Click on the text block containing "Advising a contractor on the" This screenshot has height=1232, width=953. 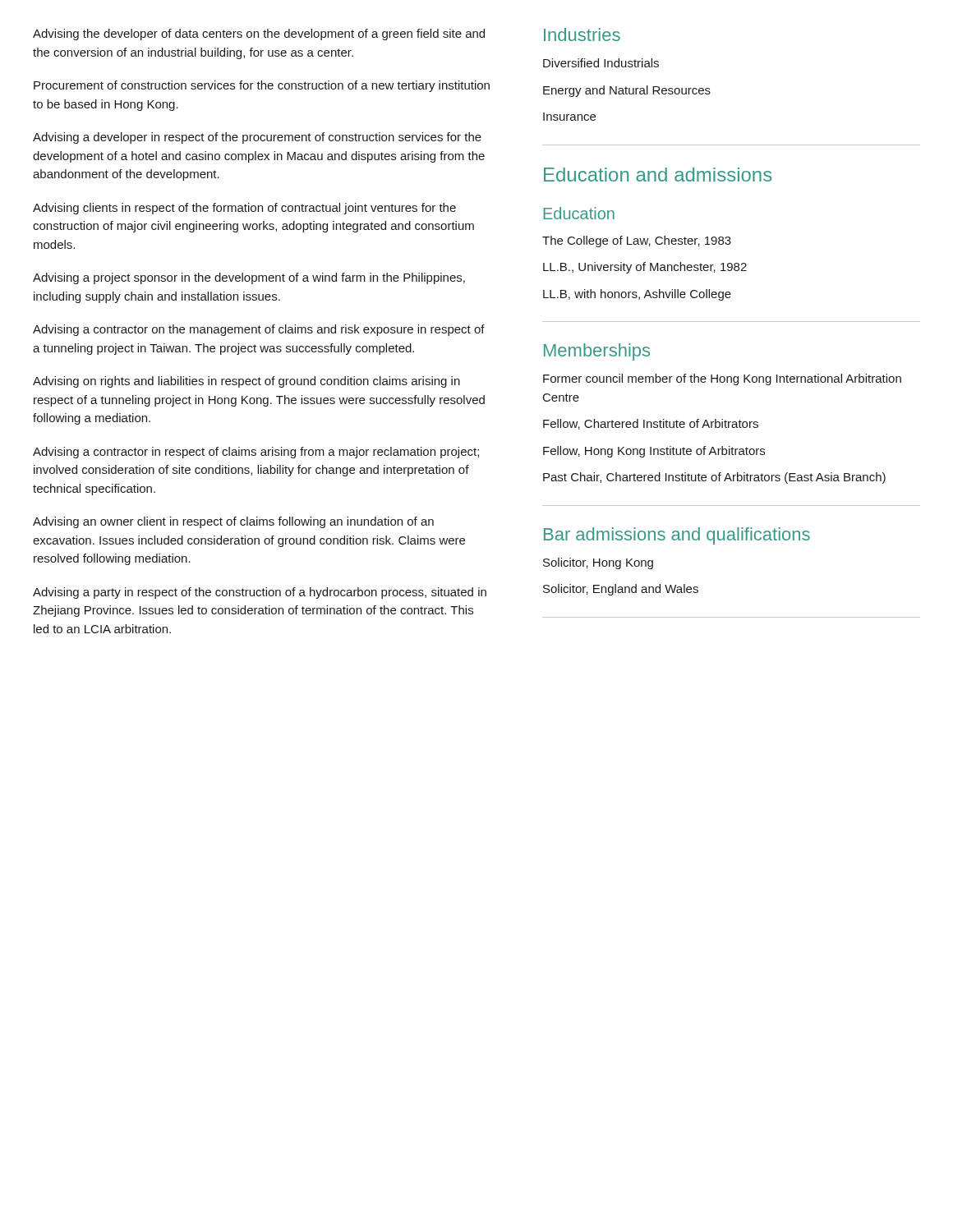(x=259, y=338)
